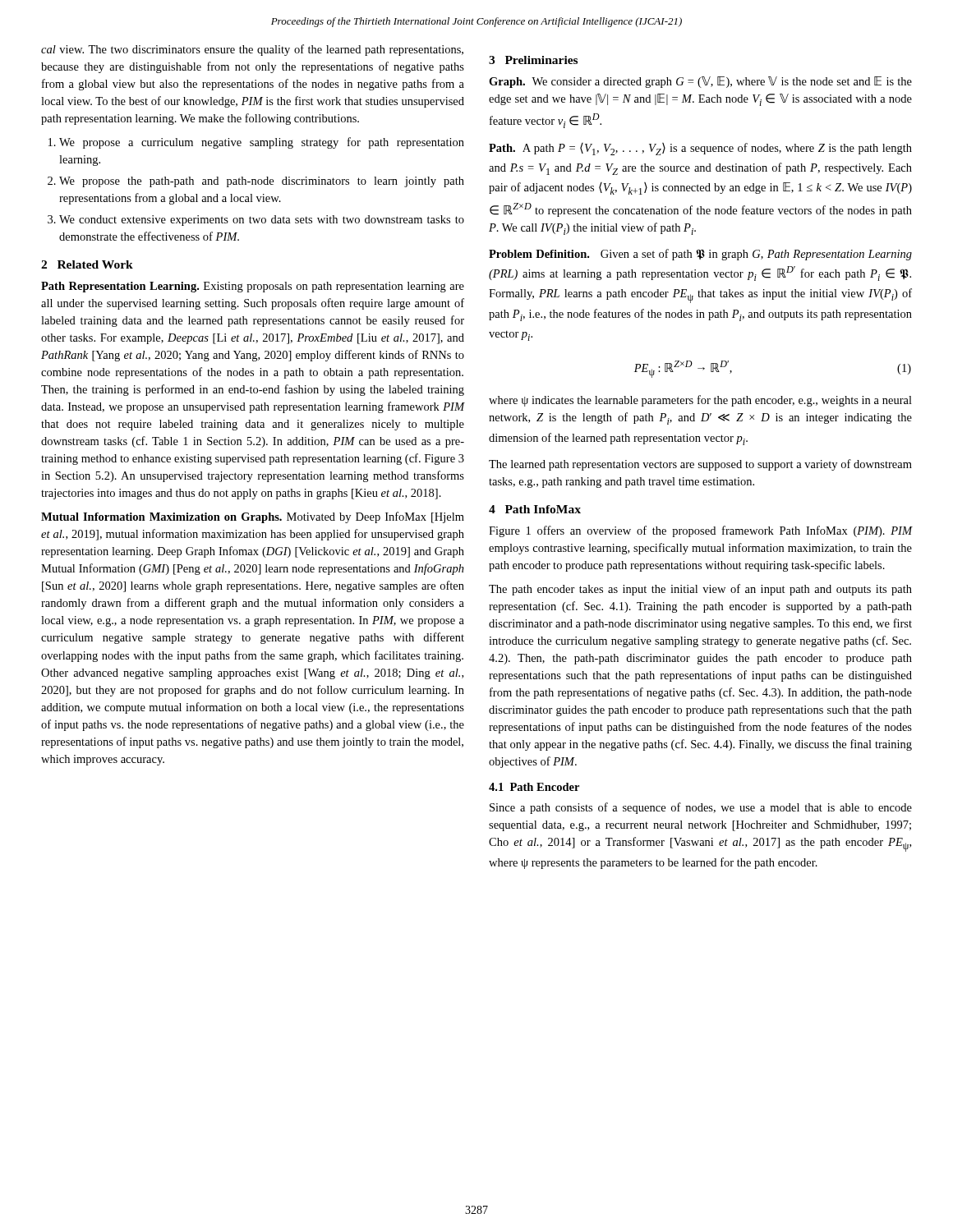Select the text starting "Figure 1 offers an overview of the proposed"

(x=700, y=548)
